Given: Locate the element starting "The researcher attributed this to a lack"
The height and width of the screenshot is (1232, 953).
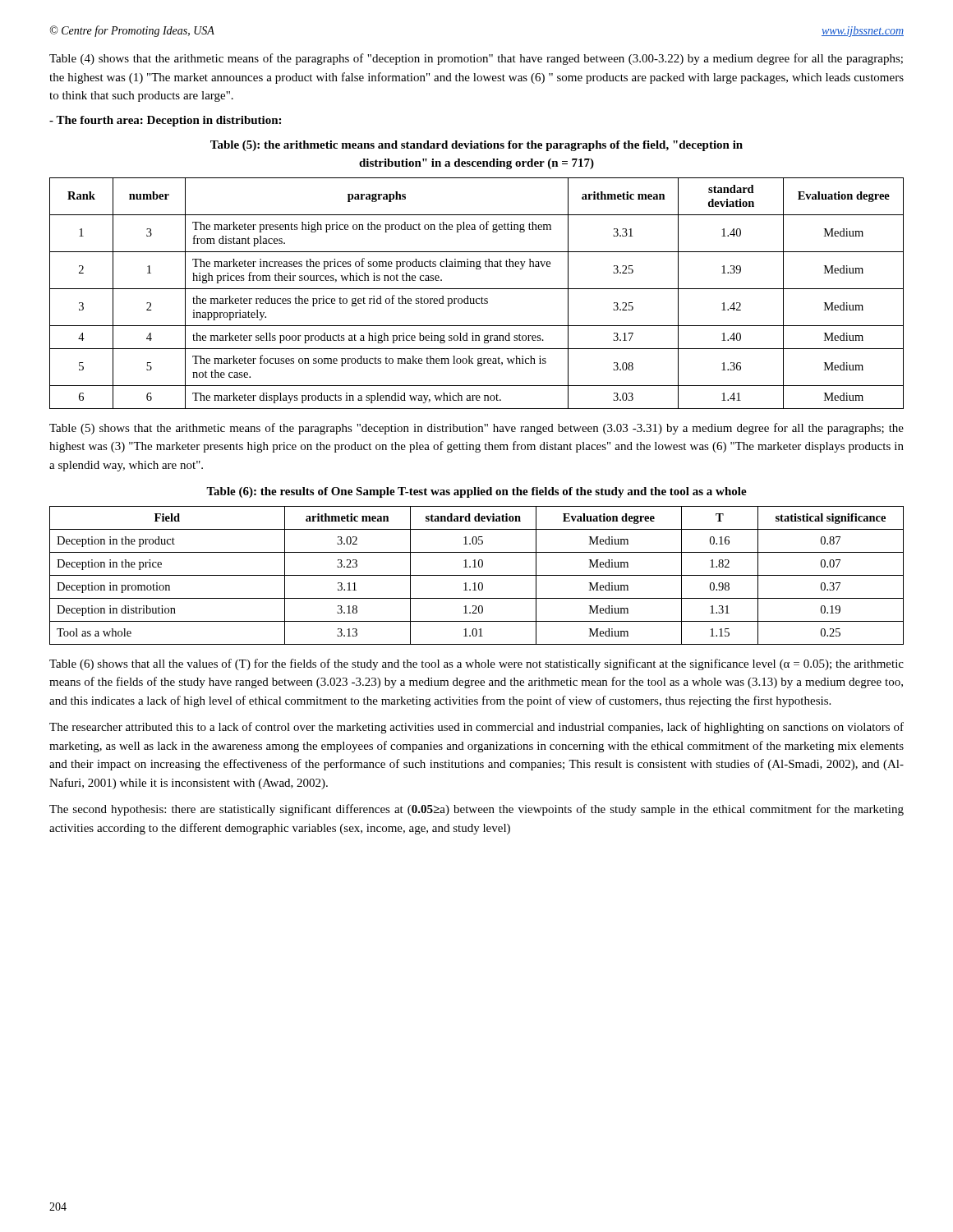Looking at the screenshot, I should (476, 755).
